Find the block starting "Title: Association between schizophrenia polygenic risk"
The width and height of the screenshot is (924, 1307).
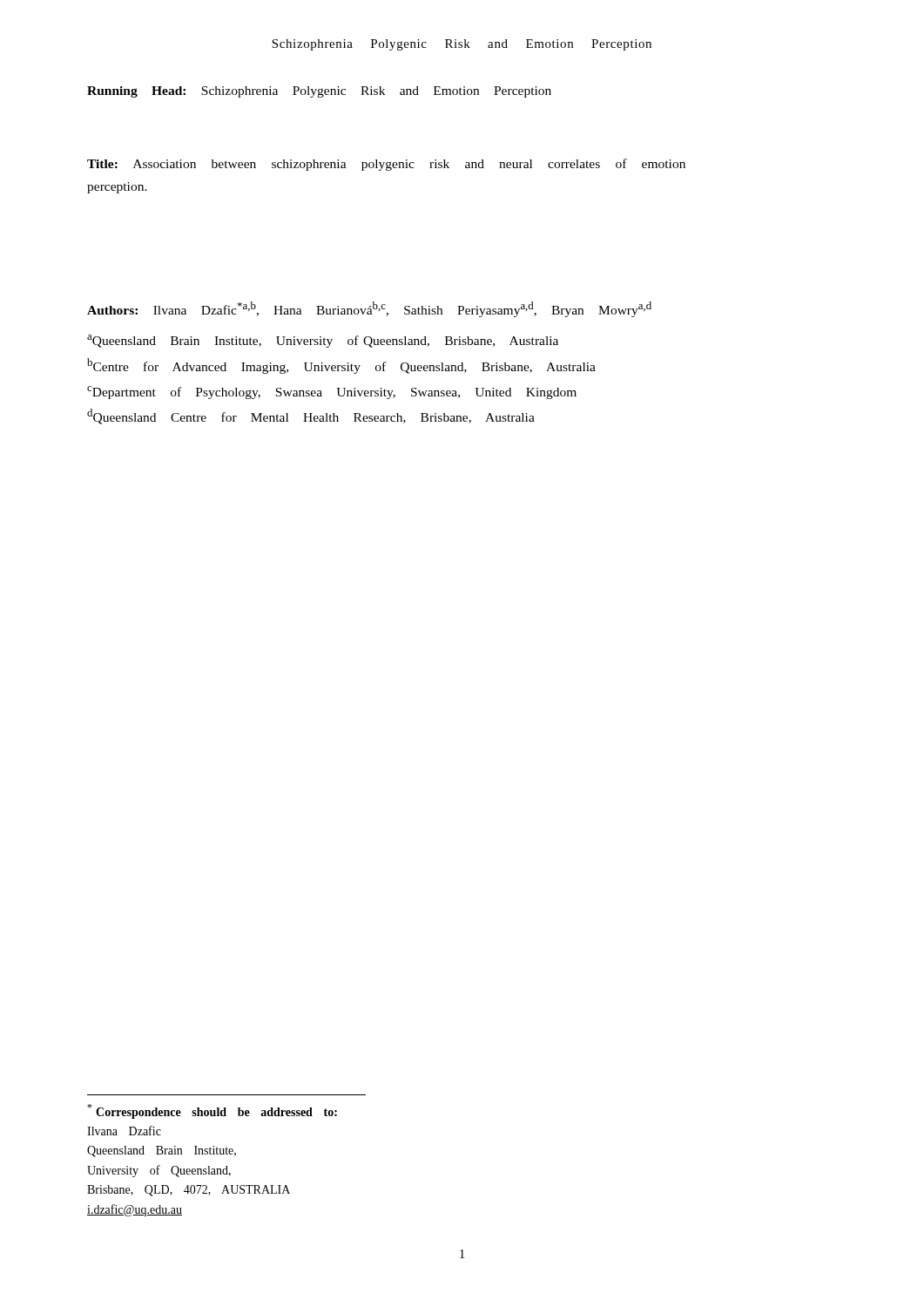coord(386,175)
